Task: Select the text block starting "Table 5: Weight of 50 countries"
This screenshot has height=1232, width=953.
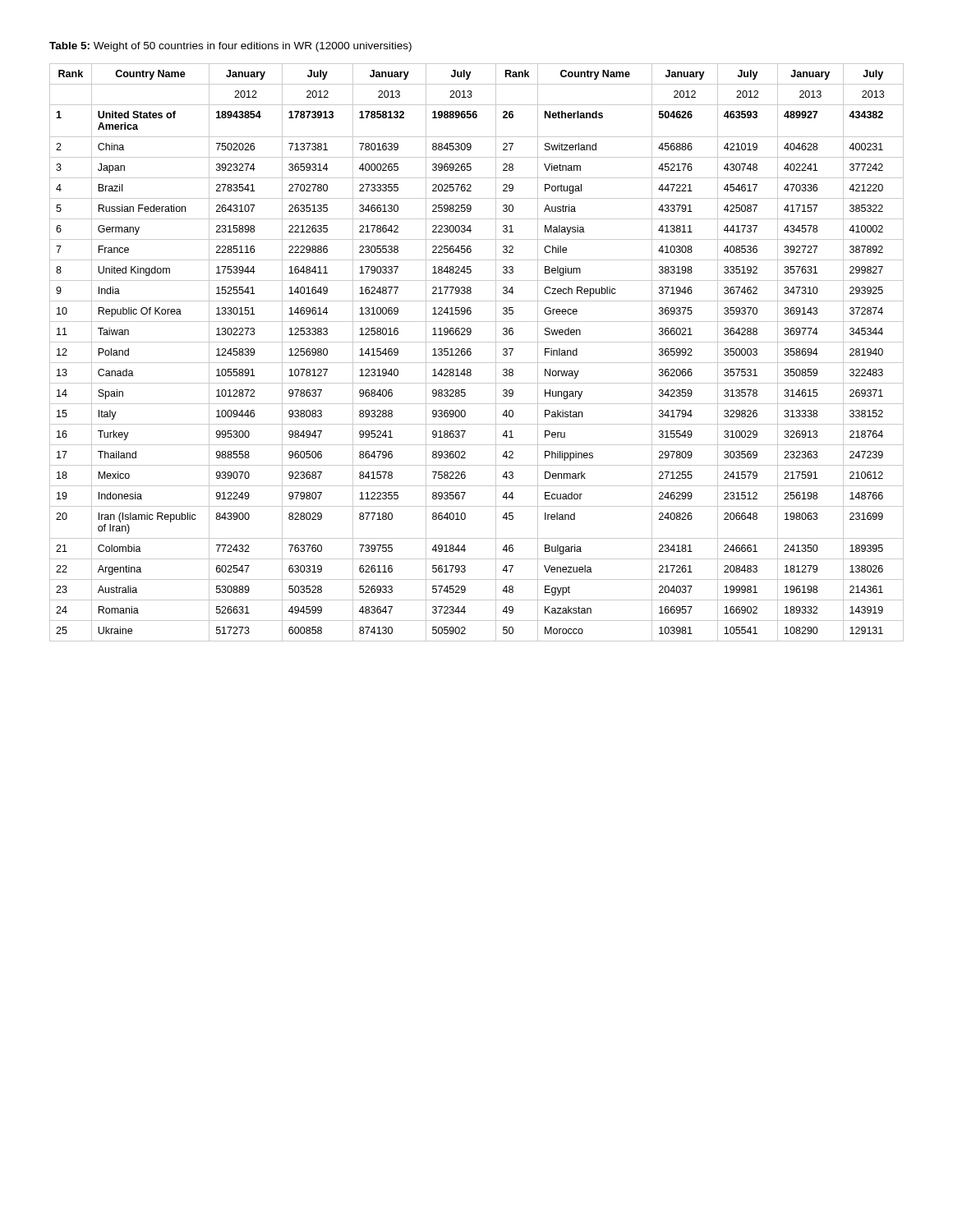Action: pos(231,46)
